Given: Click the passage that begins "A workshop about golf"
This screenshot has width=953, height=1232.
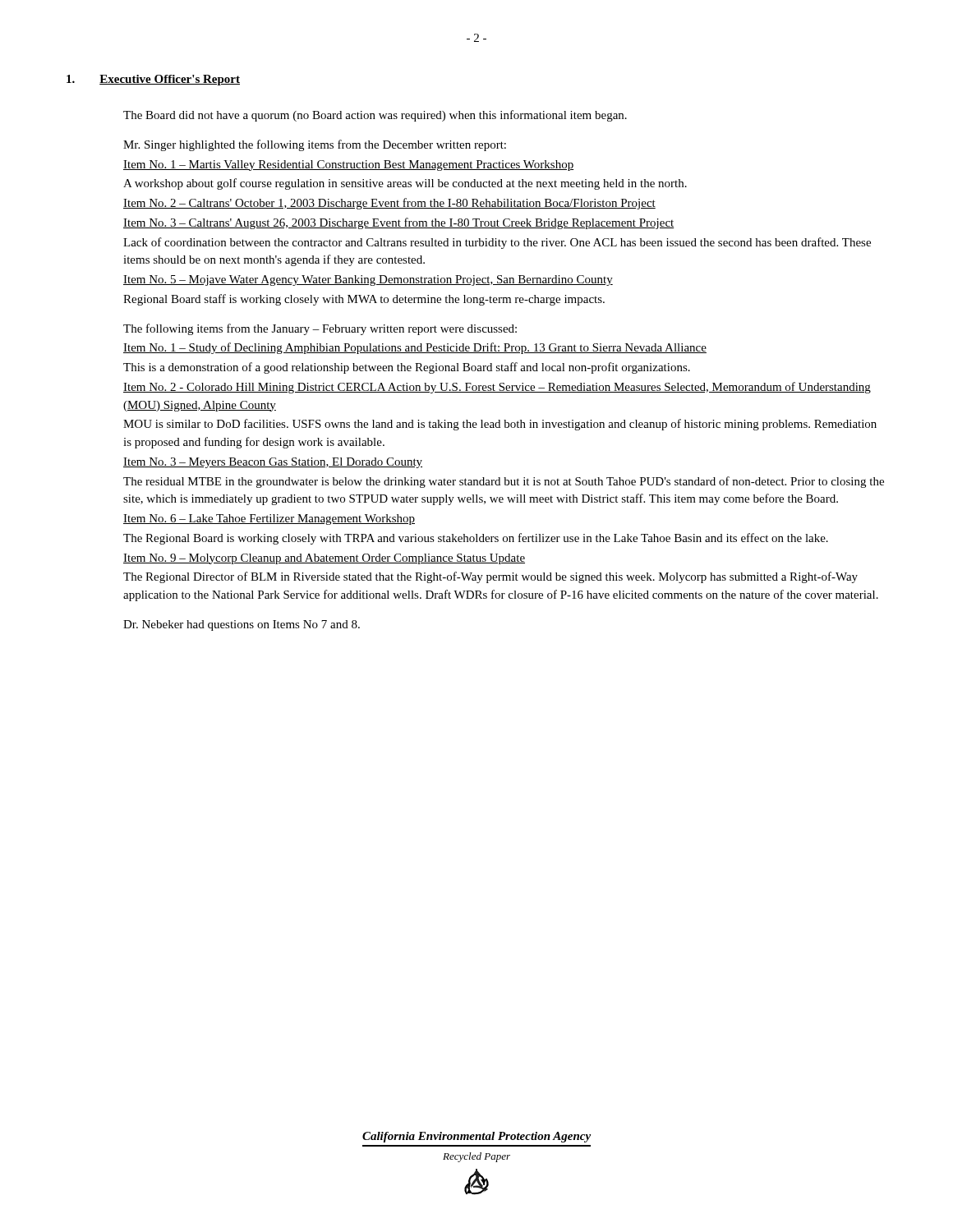Looking at the screenshot, I should tap(405, 183).
